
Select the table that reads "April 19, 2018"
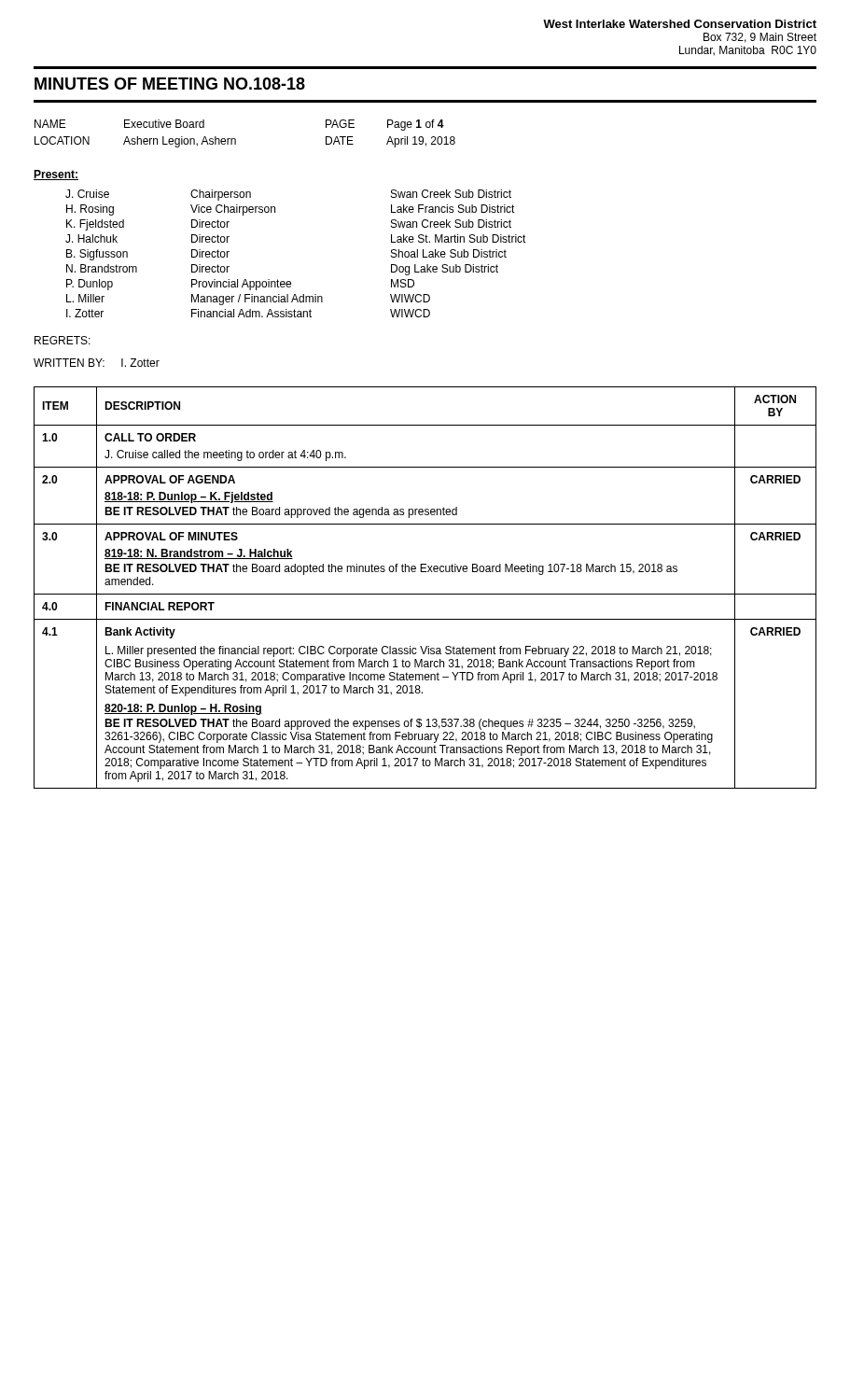tap(425, 133)
